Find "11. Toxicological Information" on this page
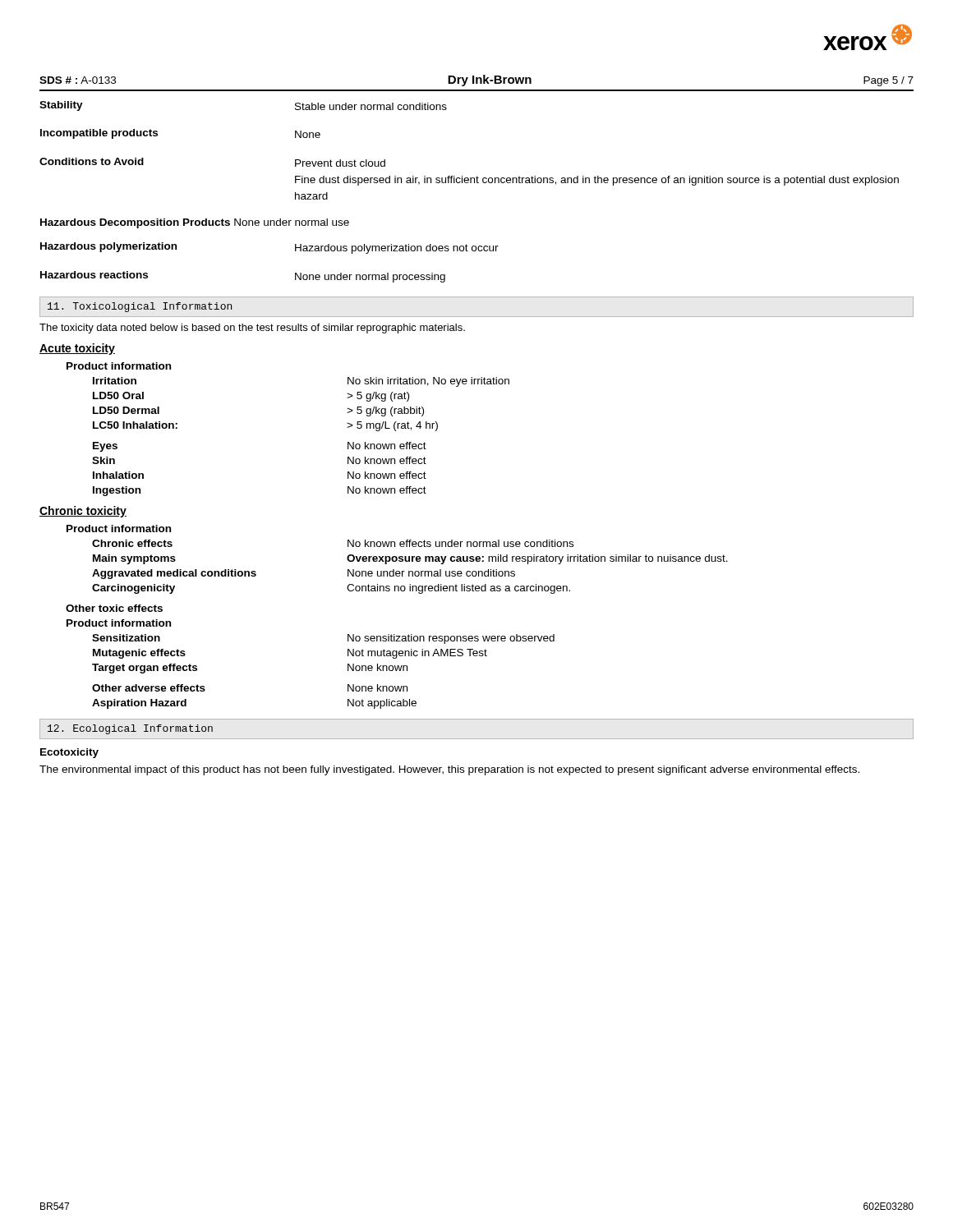This screenshot has height=1232, width=953. pyautogui.click(x=140, y=307)
